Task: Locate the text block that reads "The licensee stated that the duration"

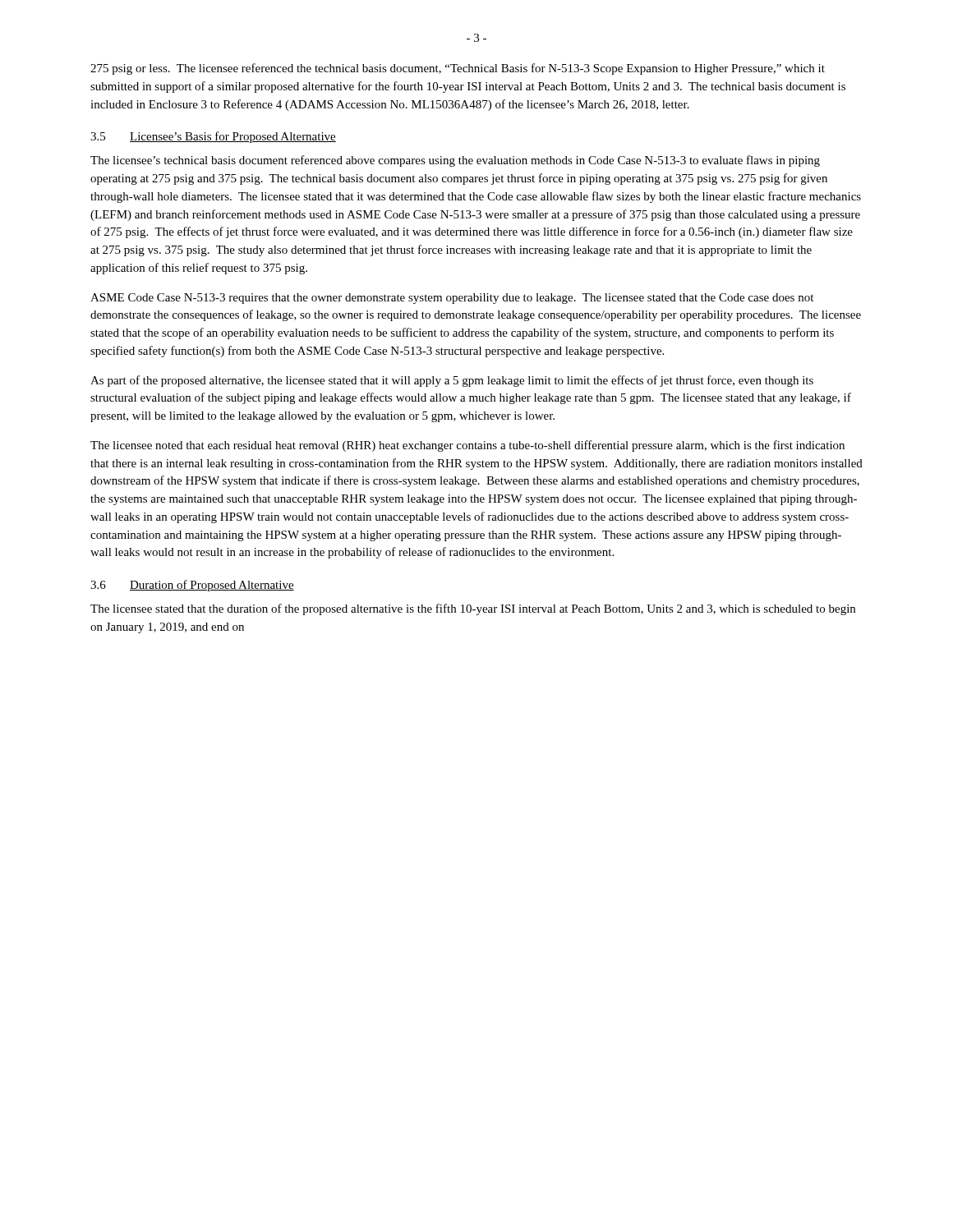Action: [x=473, y=618]
